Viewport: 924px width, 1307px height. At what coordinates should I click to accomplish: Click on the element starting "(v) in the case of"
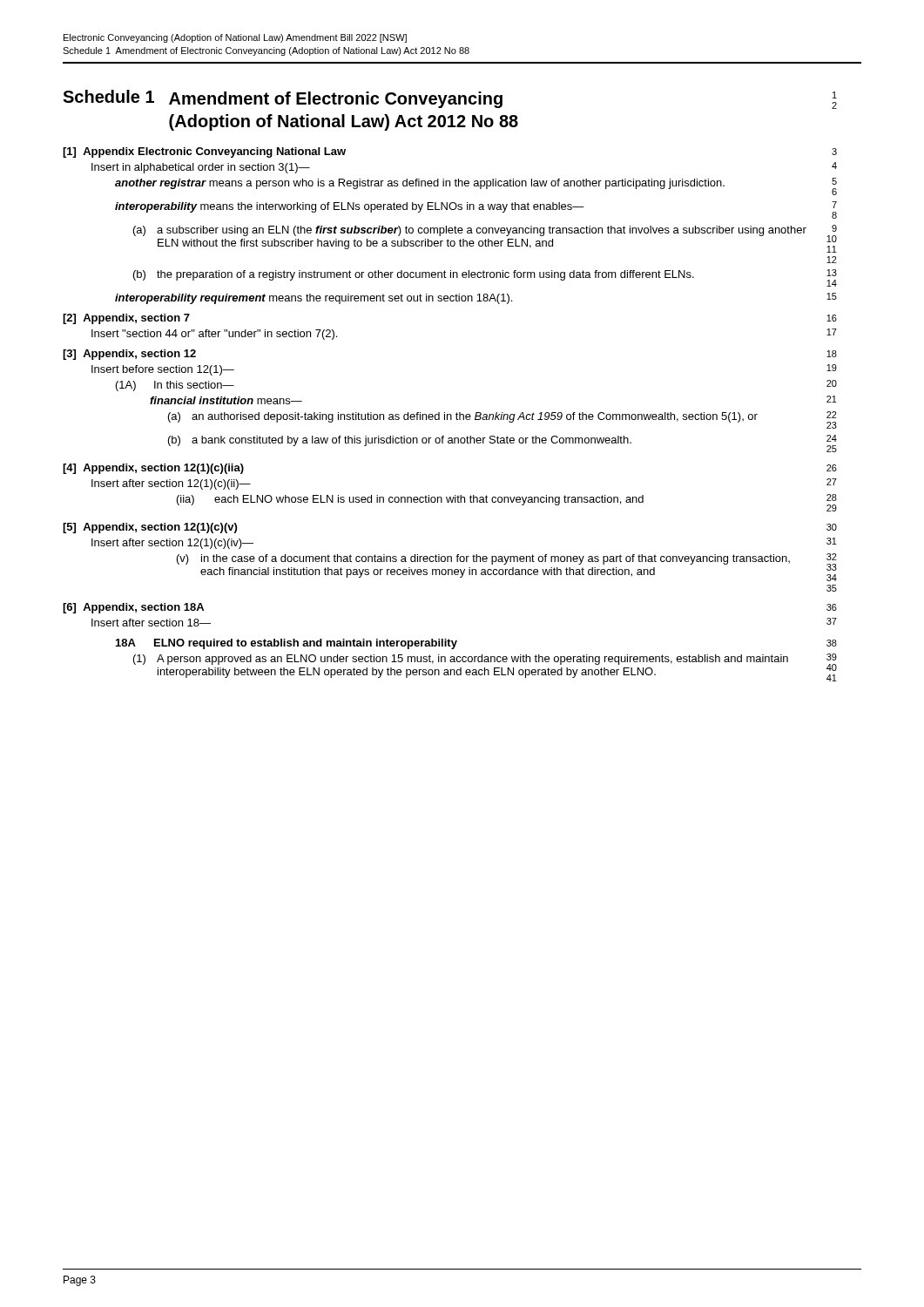click(506, 572)
